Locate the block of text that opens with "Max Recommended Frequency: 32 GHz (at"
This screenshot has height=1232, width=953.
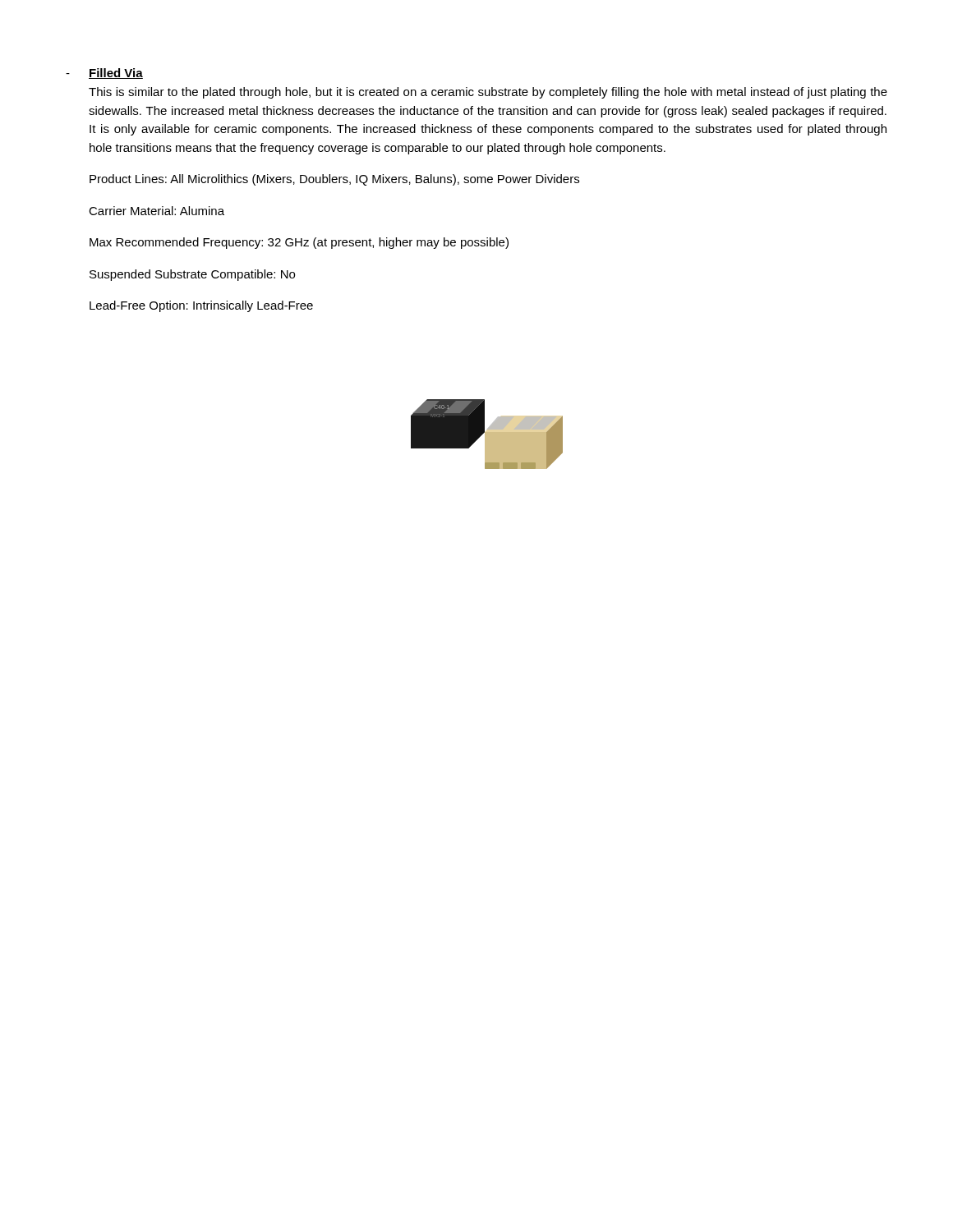coord(299,242)
